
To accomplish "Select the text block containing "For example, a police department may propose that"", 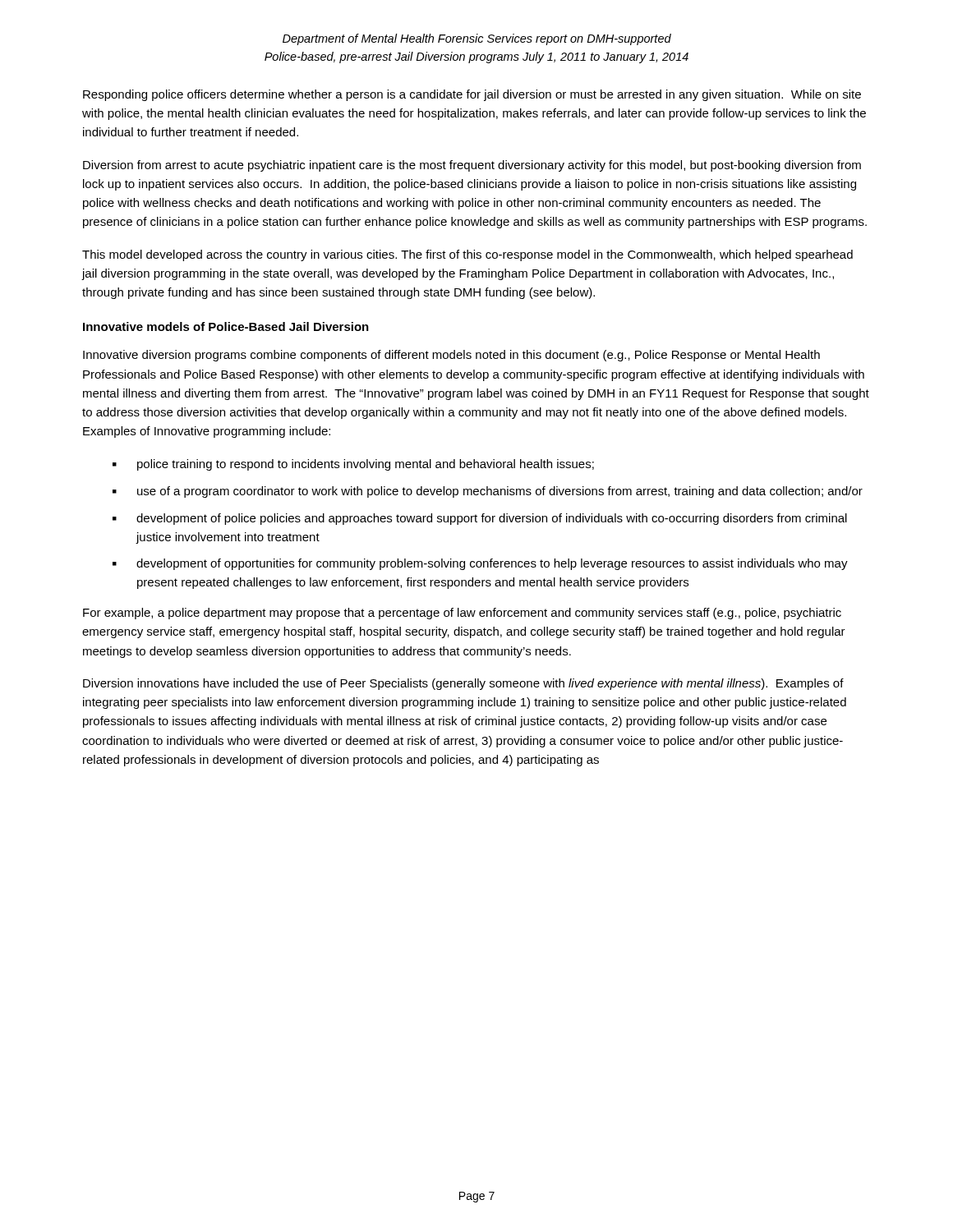I will (464, 631).
